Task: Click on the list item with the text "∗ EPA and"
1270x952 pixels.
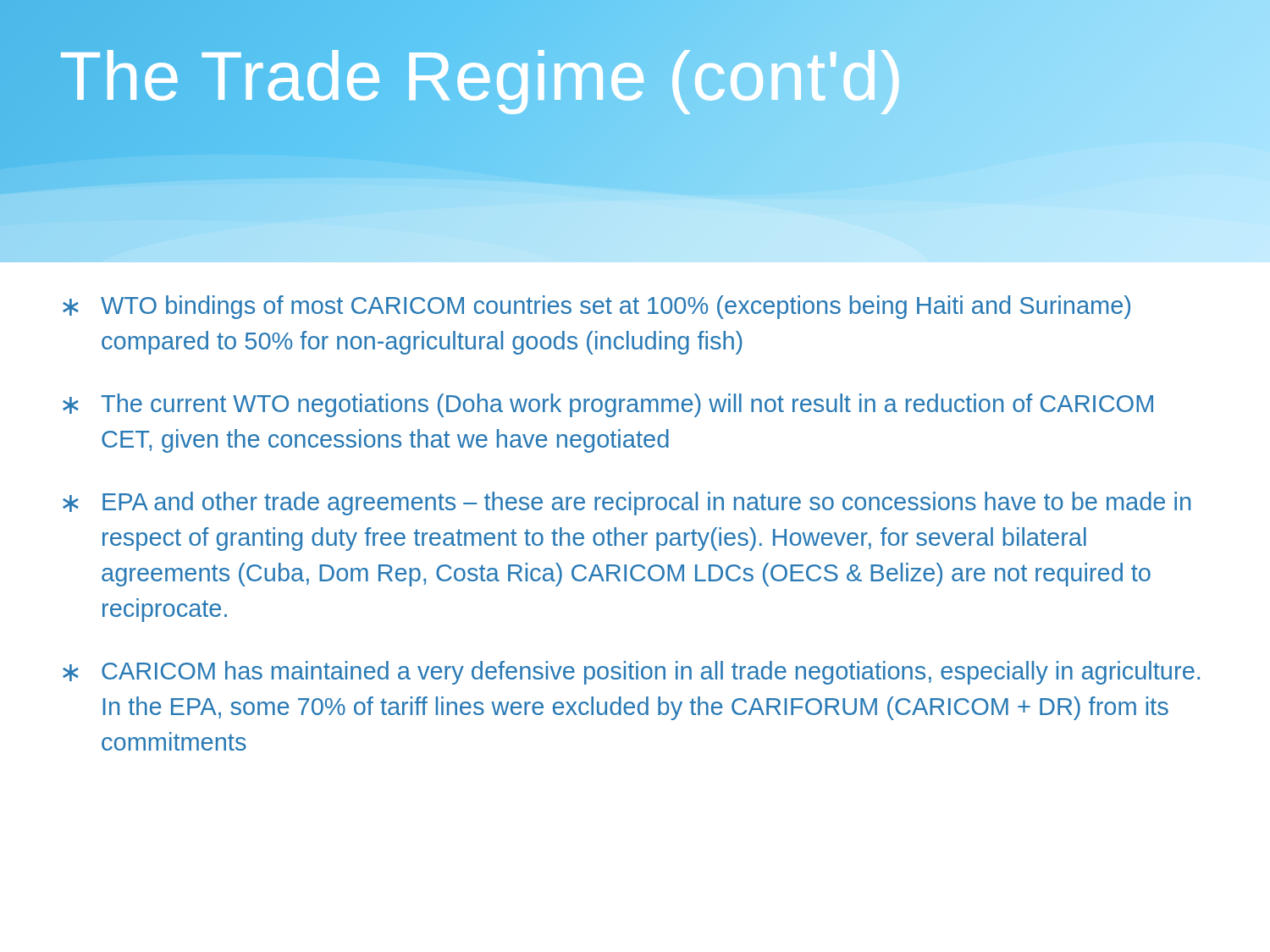Action: click(635, 555)
